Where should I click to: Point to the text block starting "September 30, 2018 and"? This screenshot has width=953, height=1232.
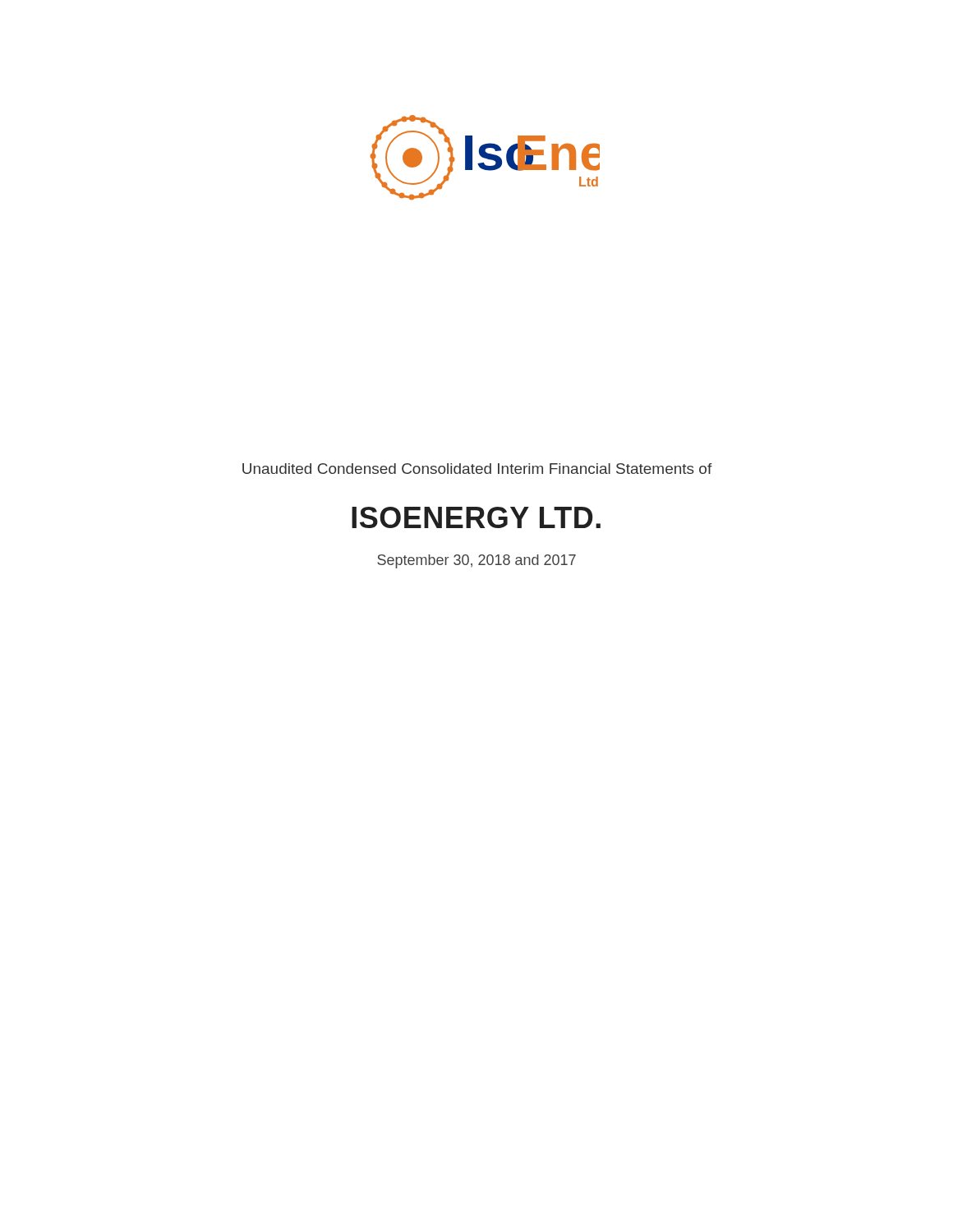pyautogui.click(x=476, y=560)
